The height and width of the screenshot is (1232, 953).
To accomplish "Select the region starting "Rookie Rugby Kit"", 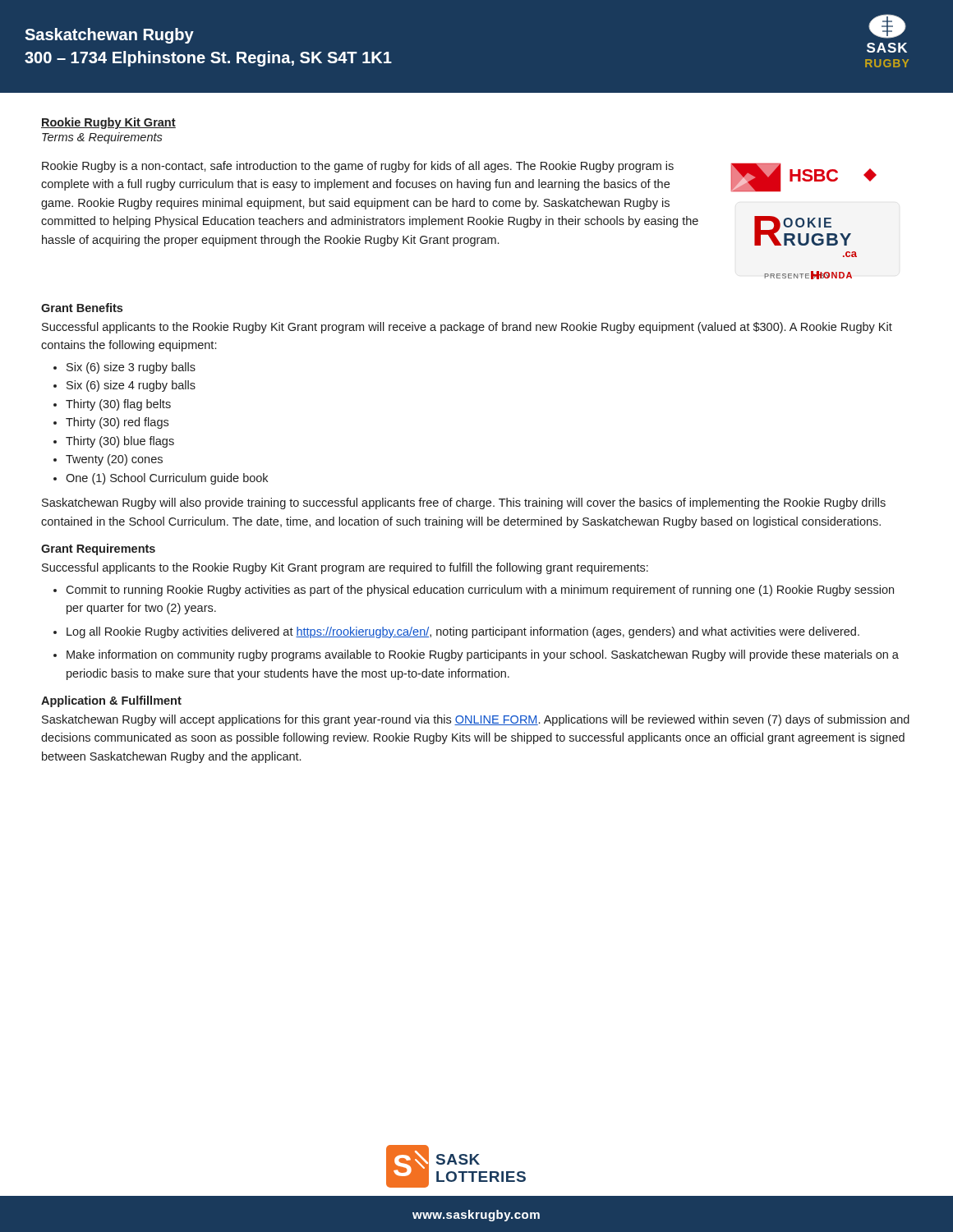I will (x=108, y=122).
